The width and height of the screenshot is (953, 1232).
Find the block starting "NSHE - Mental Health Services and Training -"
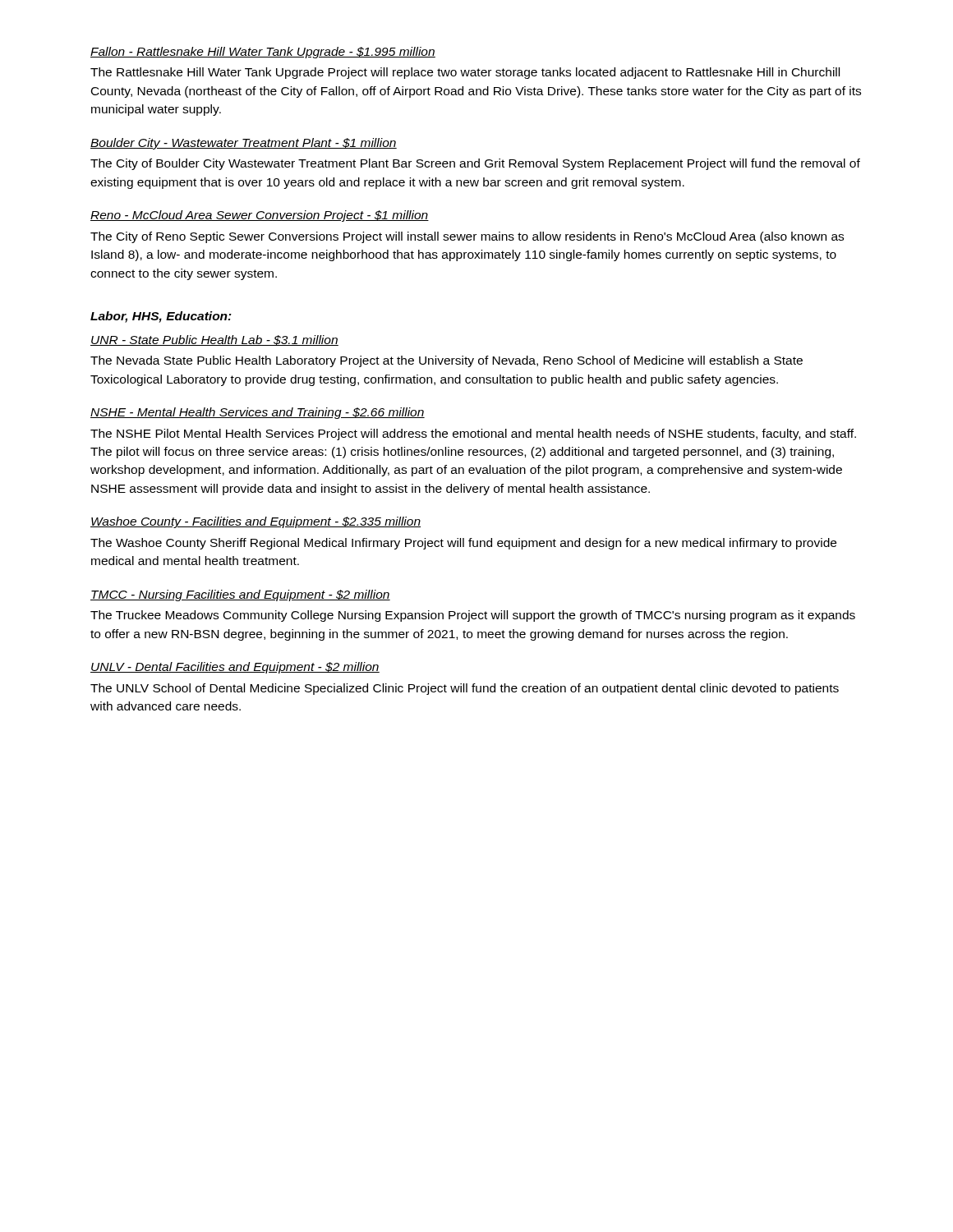476,451
